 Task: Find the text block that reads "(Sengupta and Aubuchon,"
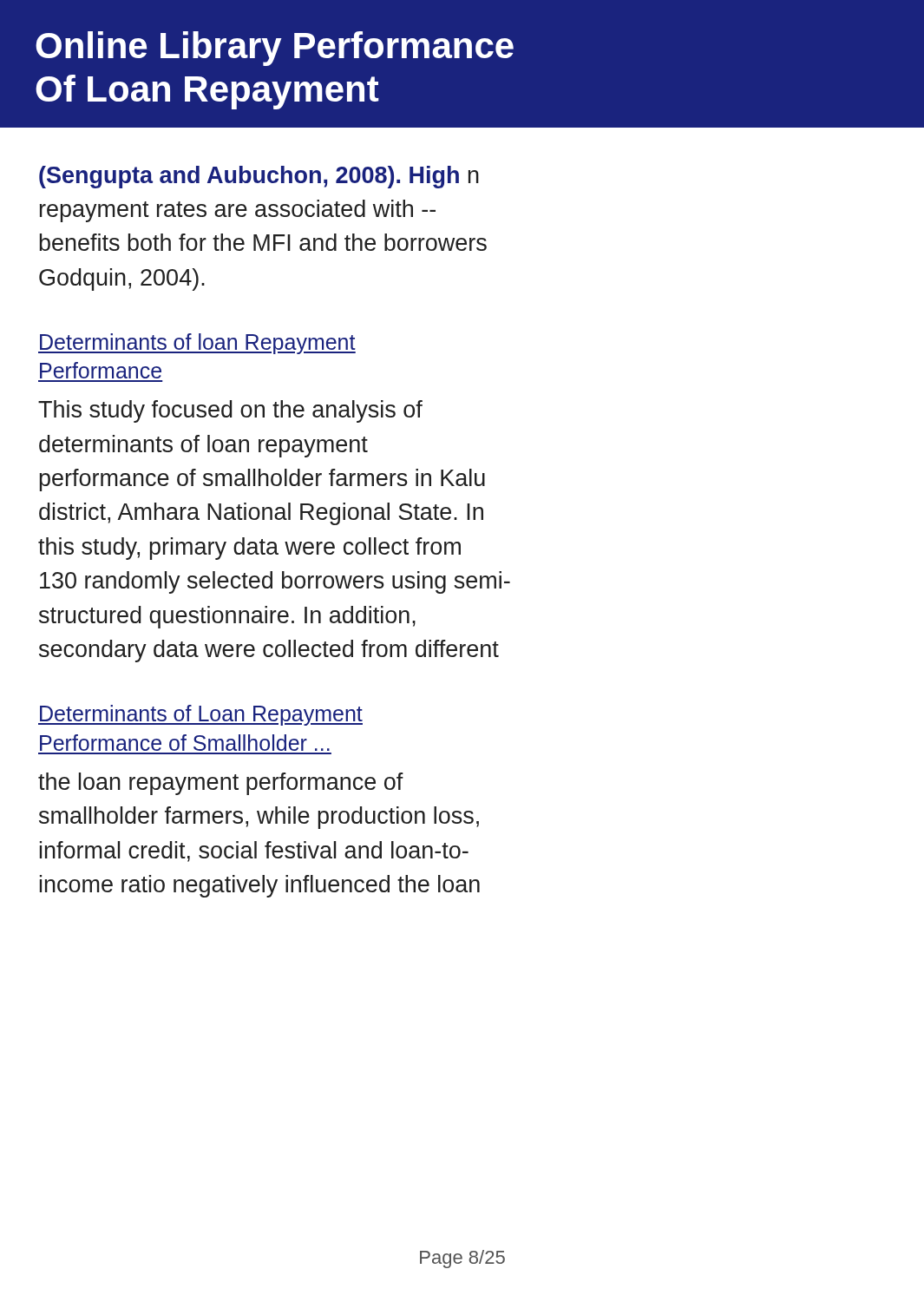click(x=263, y=226)
